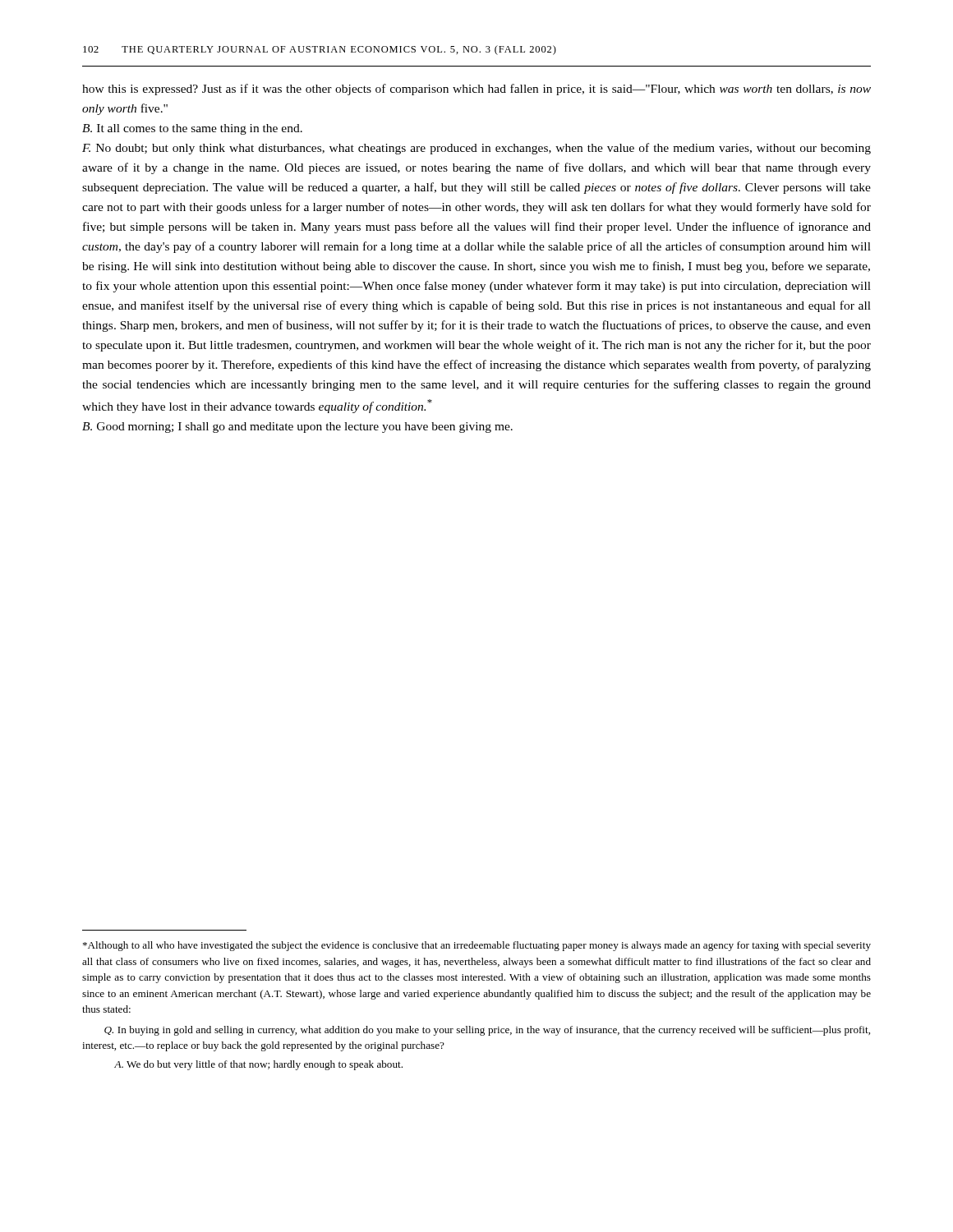Navigate to the passage starting "F. No doubt; but only think what disturbances,"
The height and width of the screenshot is (1232, 953).
[476, 277]
